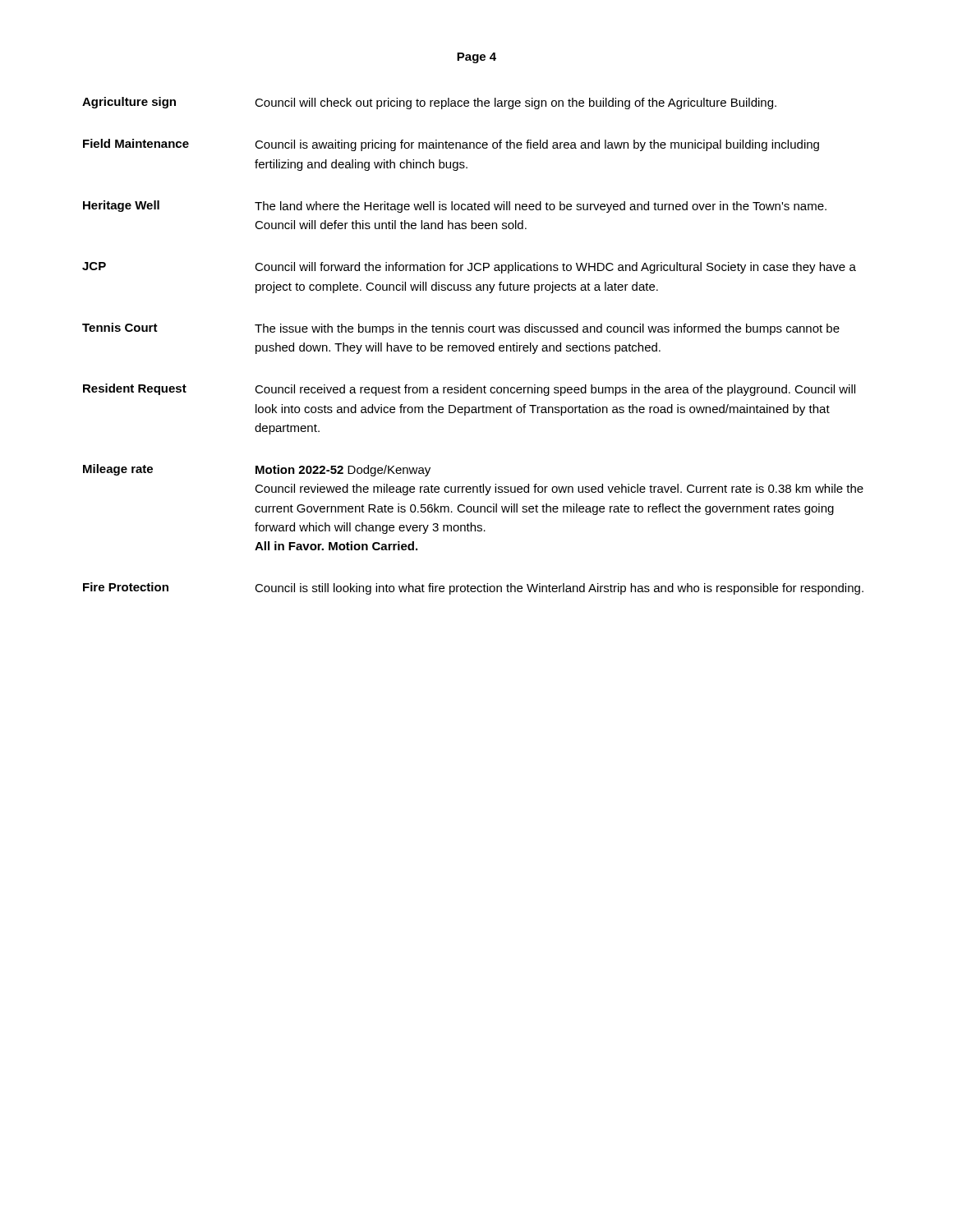Screen dimensions: 1232x953
Task: Point to the region starting "Council will check out pricing"
Action: coord(516,102)
